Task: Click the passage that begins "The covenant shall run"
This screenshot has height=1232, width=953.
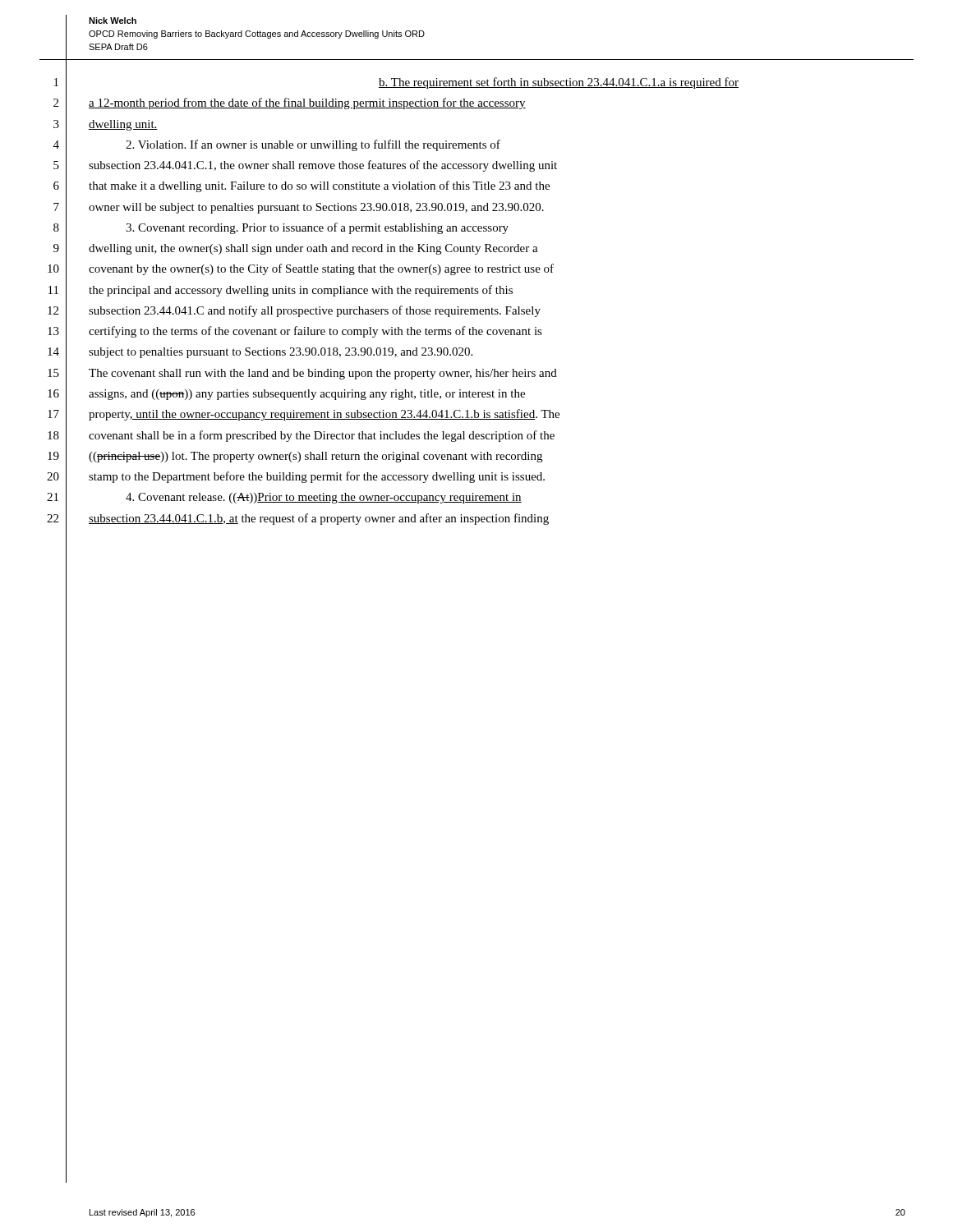Action: 497,425
